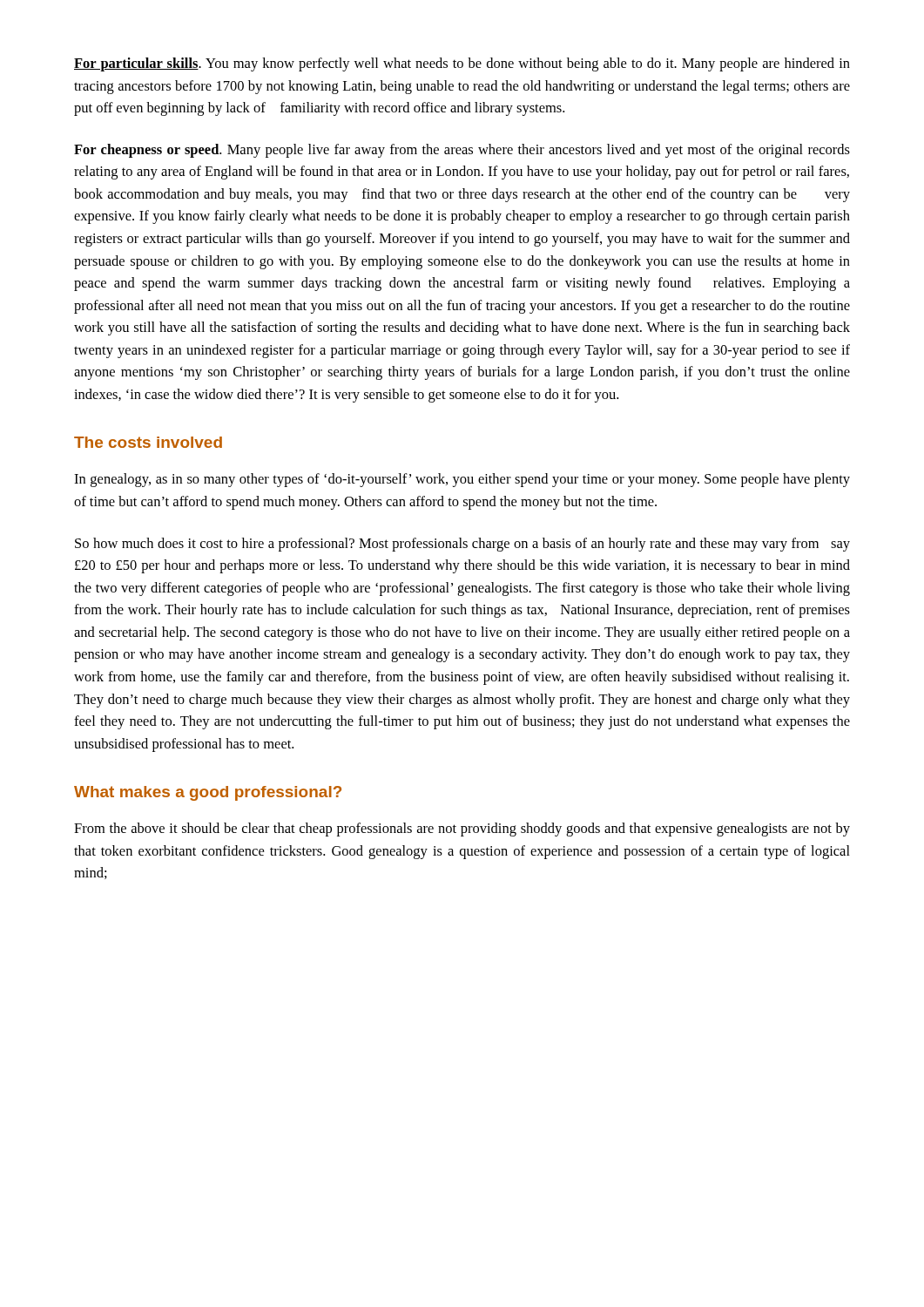Select the text block with the text "So how much does it cost to hire"
This screenshot has height=1307, width=924.
(x=462, y=643)
